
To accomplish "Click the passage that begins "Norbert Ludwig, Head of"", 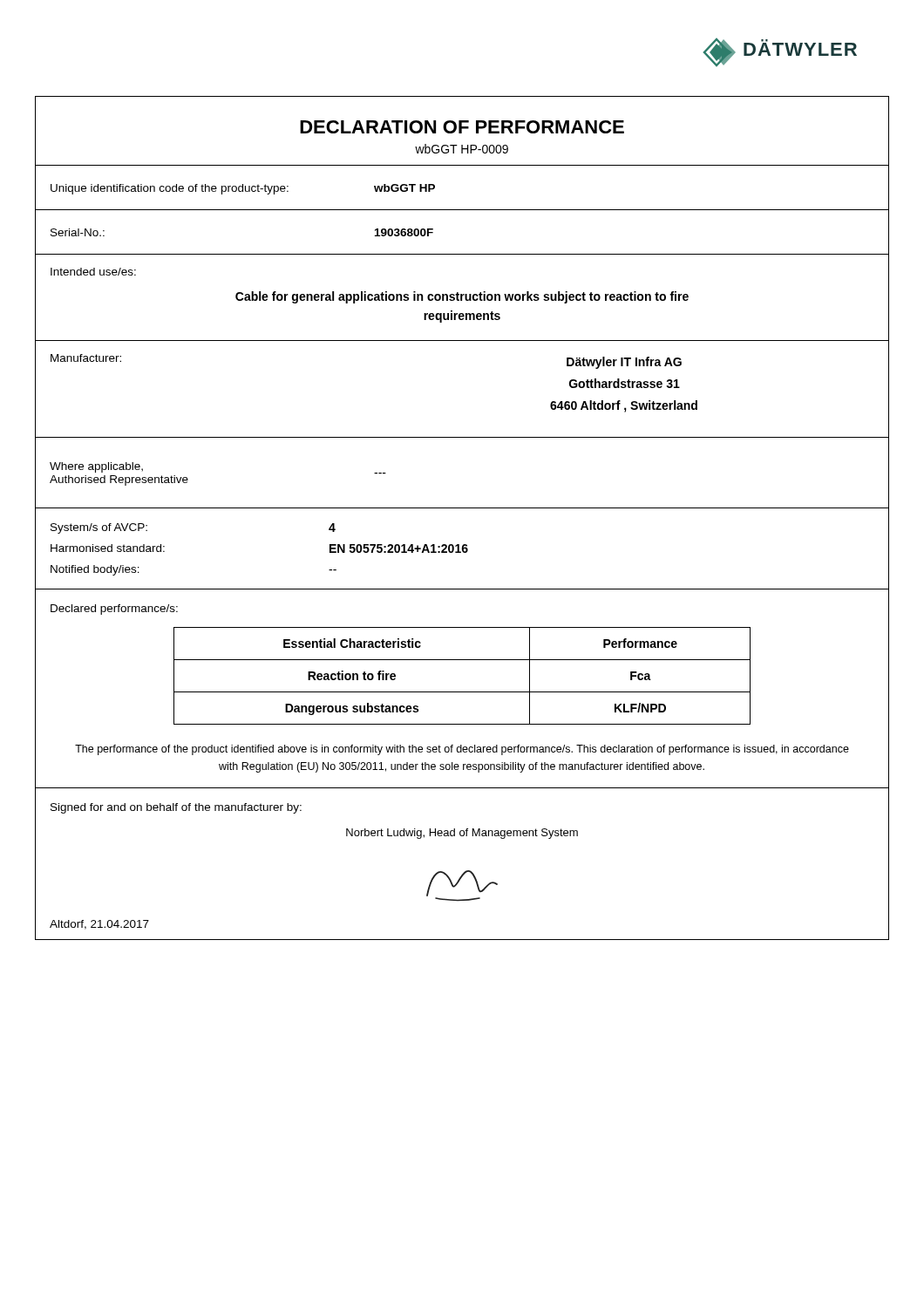I will (x=462, y=832).
